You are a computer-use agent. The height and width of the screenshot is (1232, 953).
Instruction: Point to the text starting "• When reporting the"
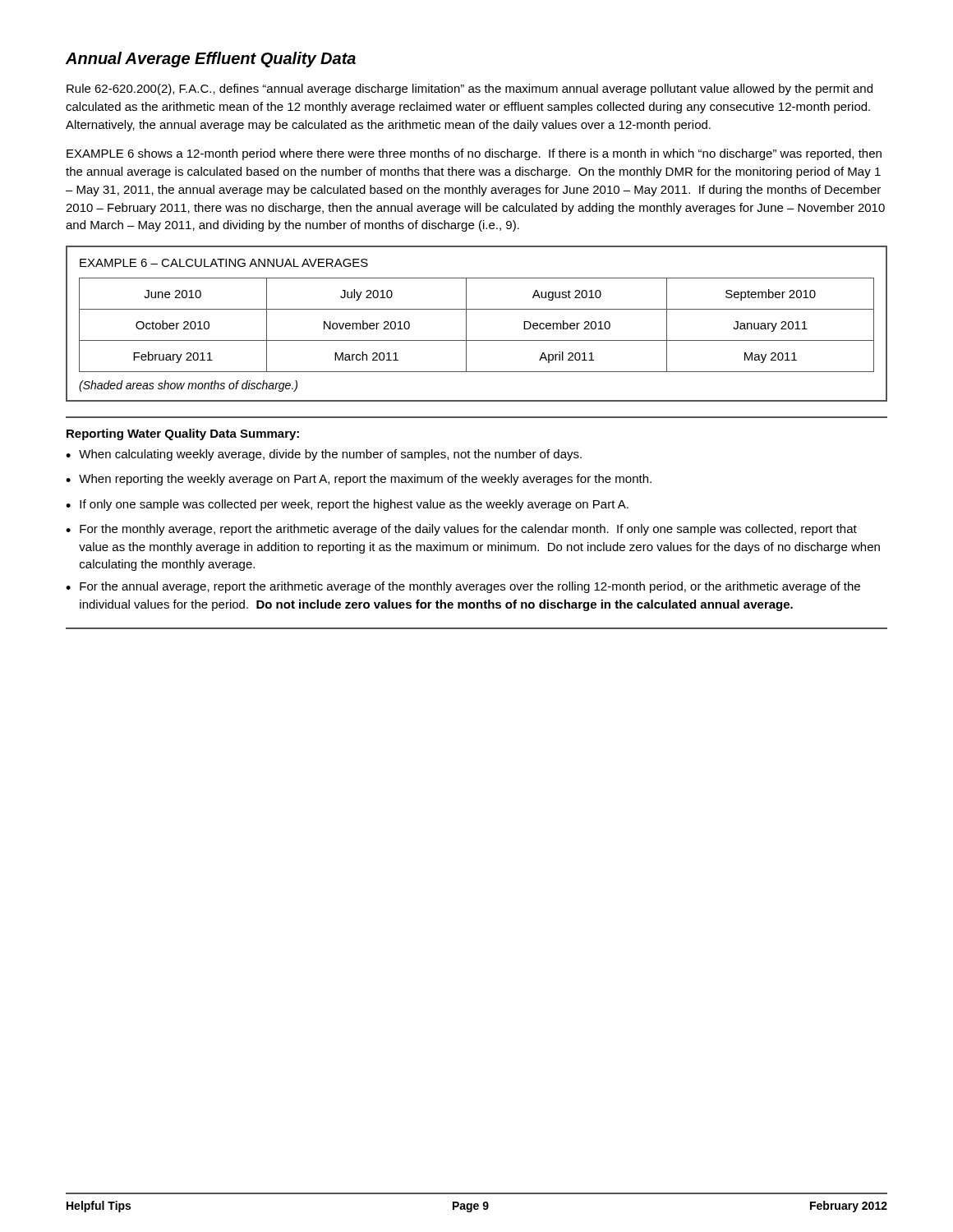tap(476, 480)
